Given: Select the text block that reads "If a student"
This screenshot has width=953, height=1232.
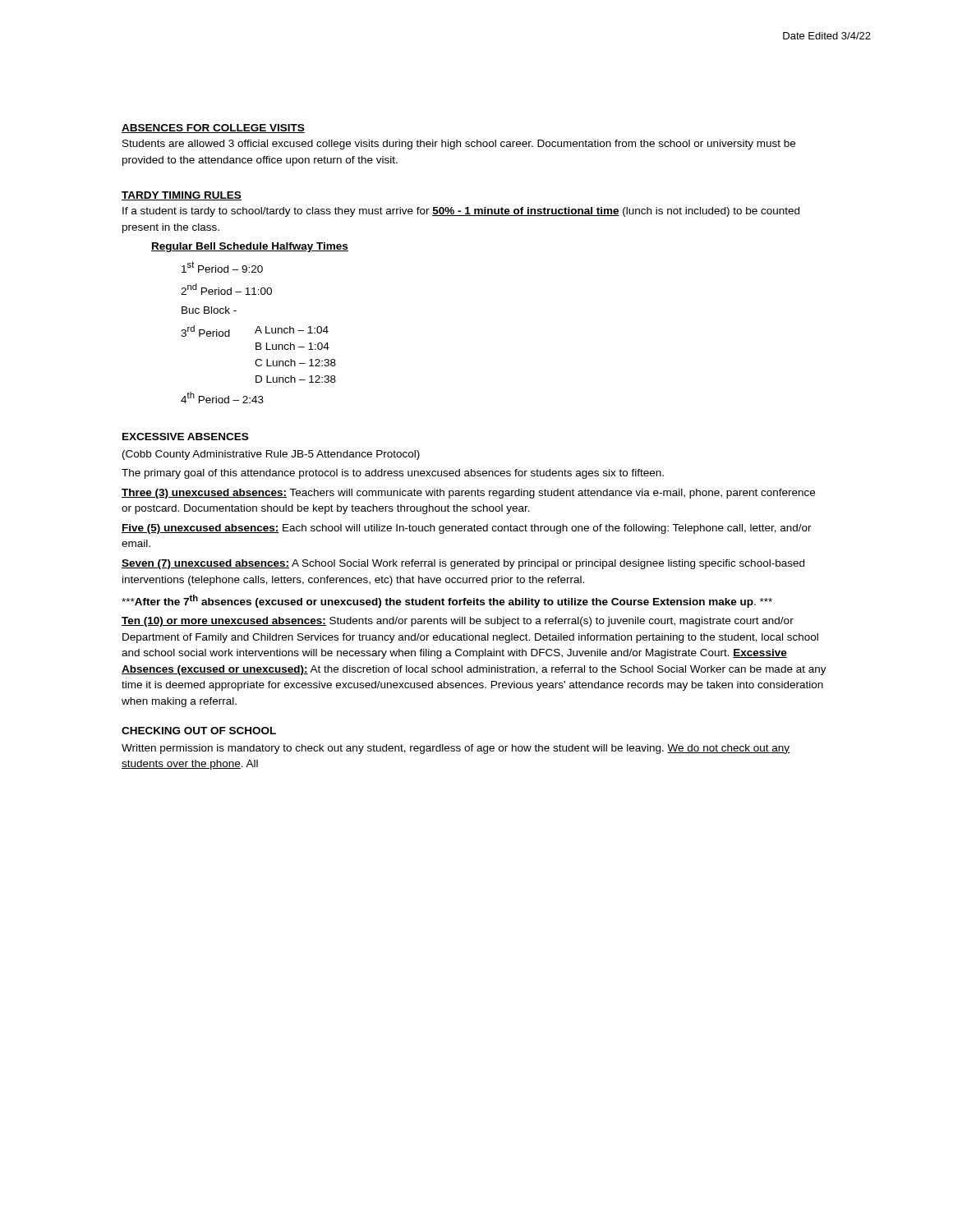Looking at the screenshot, I should pyautogui.click(x=461, y=212).
